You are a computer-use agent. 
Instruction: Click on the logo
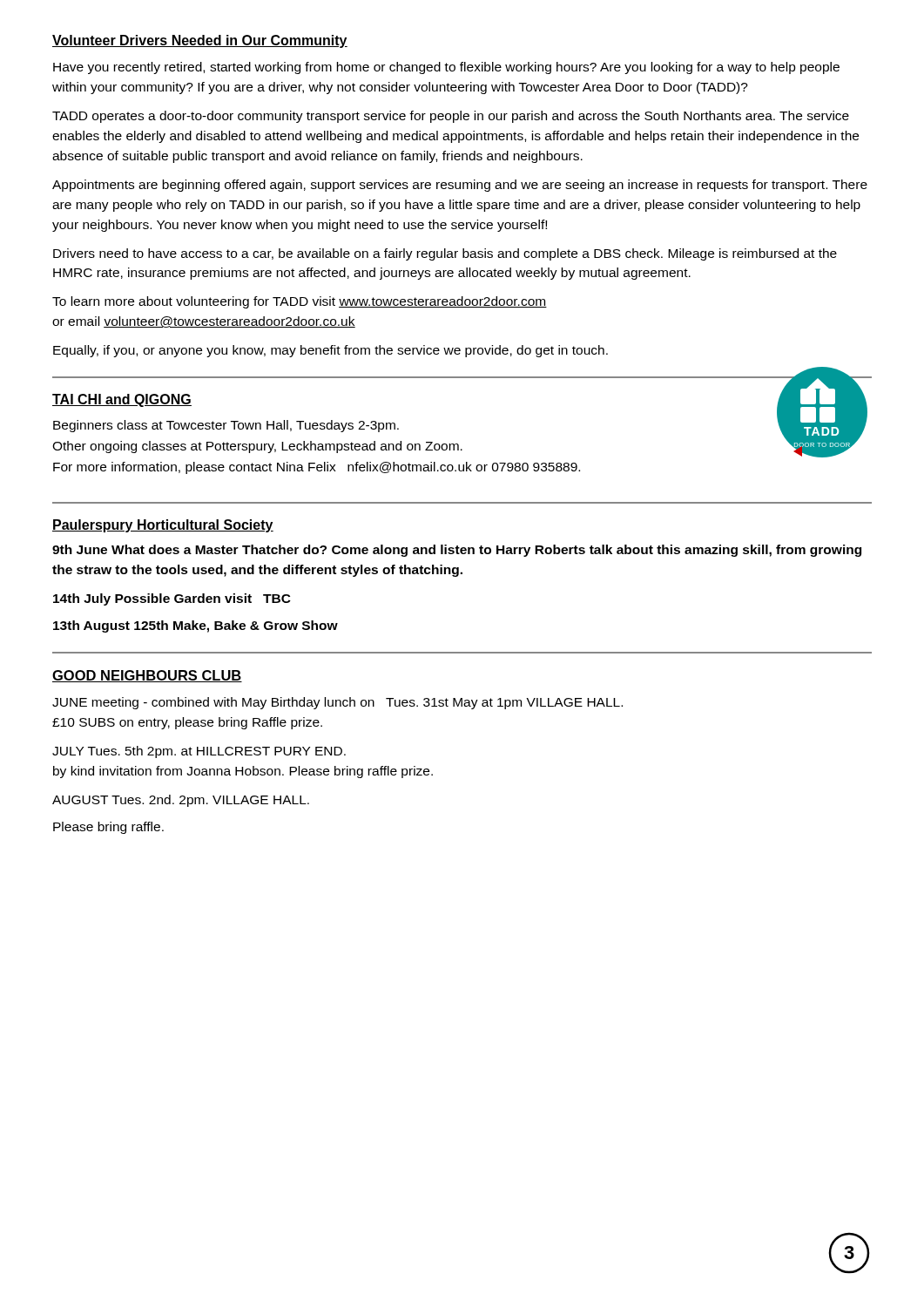(x=822, y=412)
